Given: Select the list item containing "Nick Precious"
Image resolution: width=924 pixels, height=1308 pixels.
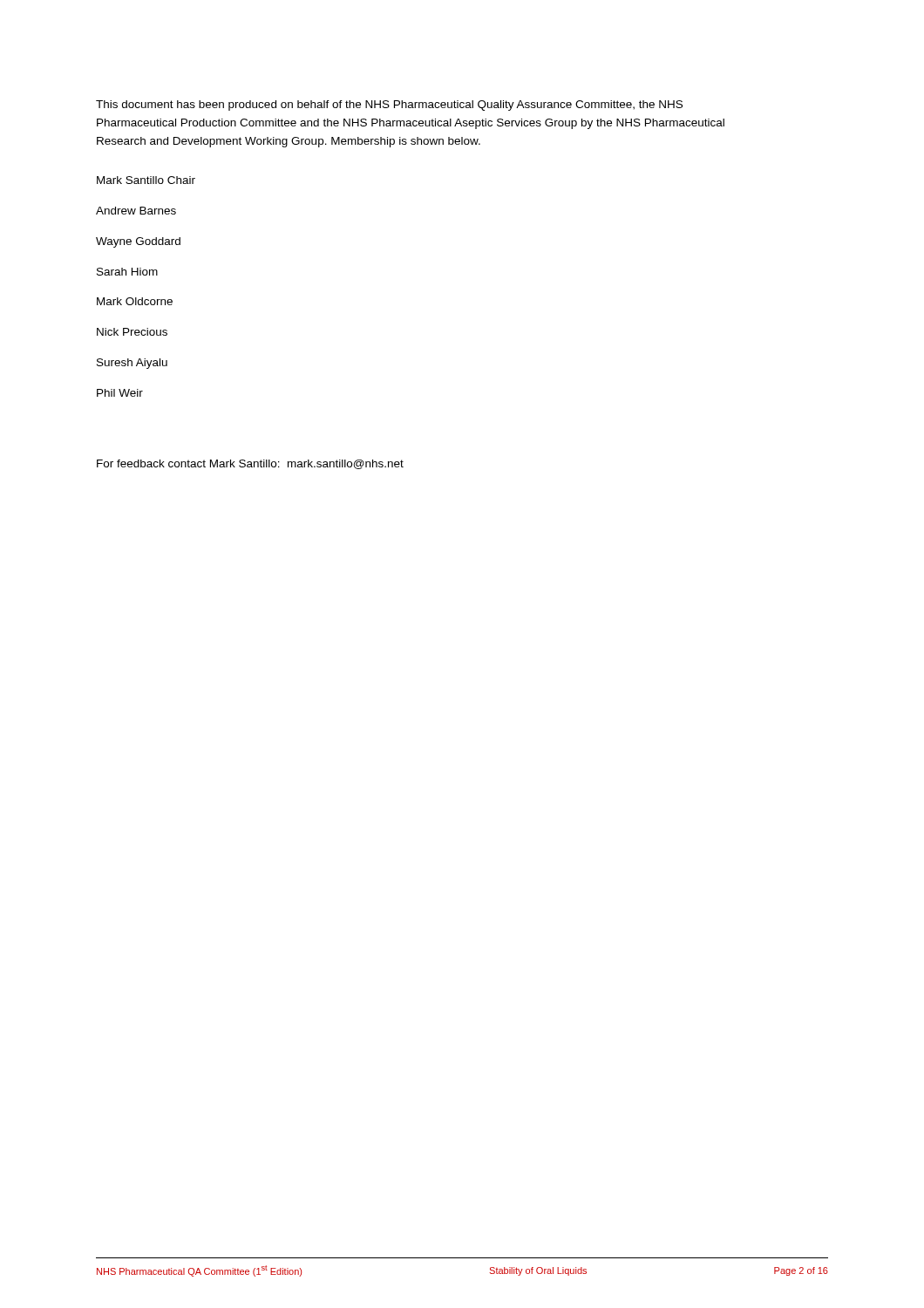Looking at the screenshot, I should click(132, 332).
